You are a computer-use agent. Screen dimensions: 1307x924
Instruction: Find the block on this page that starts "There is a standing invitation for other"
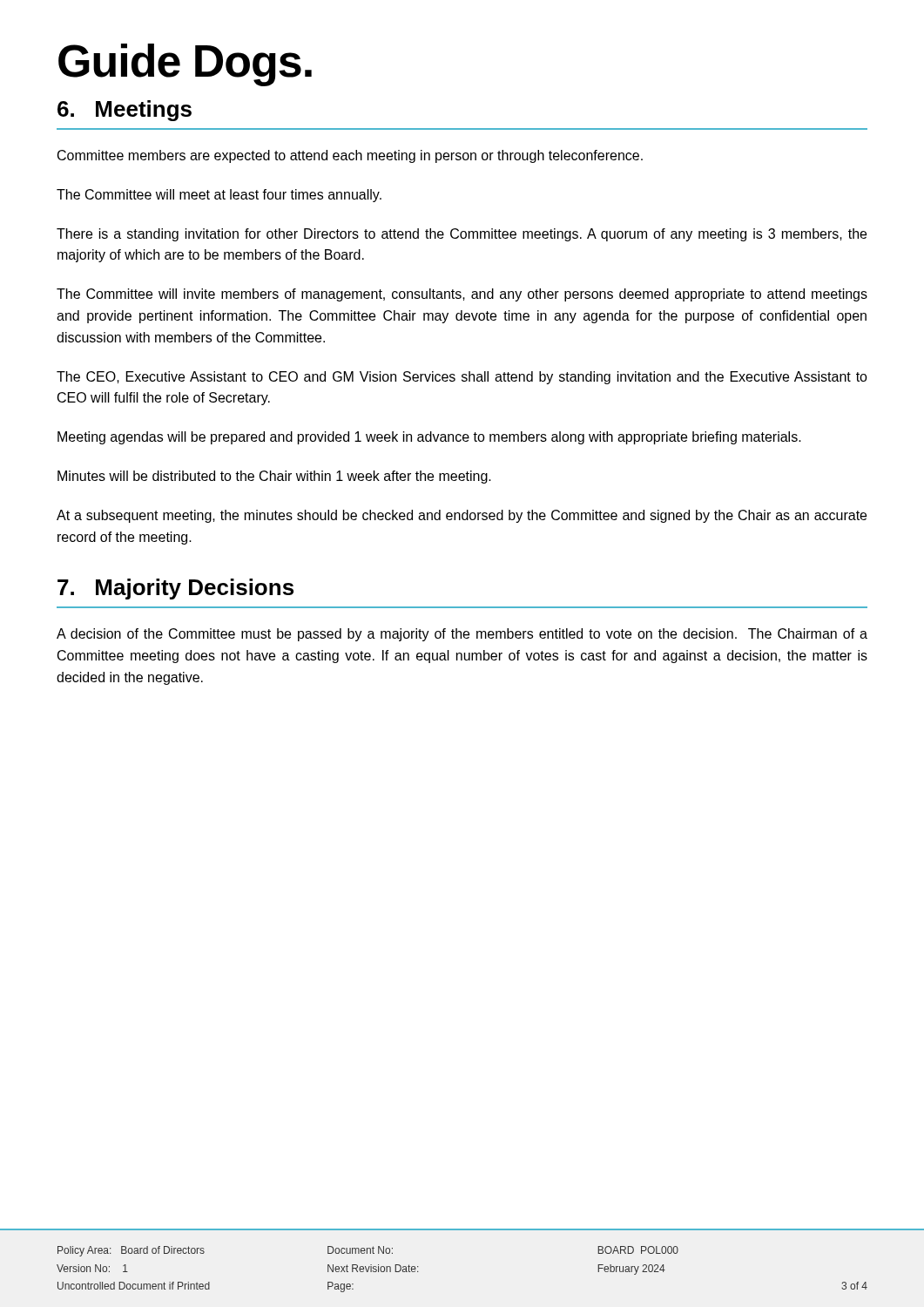462,244
